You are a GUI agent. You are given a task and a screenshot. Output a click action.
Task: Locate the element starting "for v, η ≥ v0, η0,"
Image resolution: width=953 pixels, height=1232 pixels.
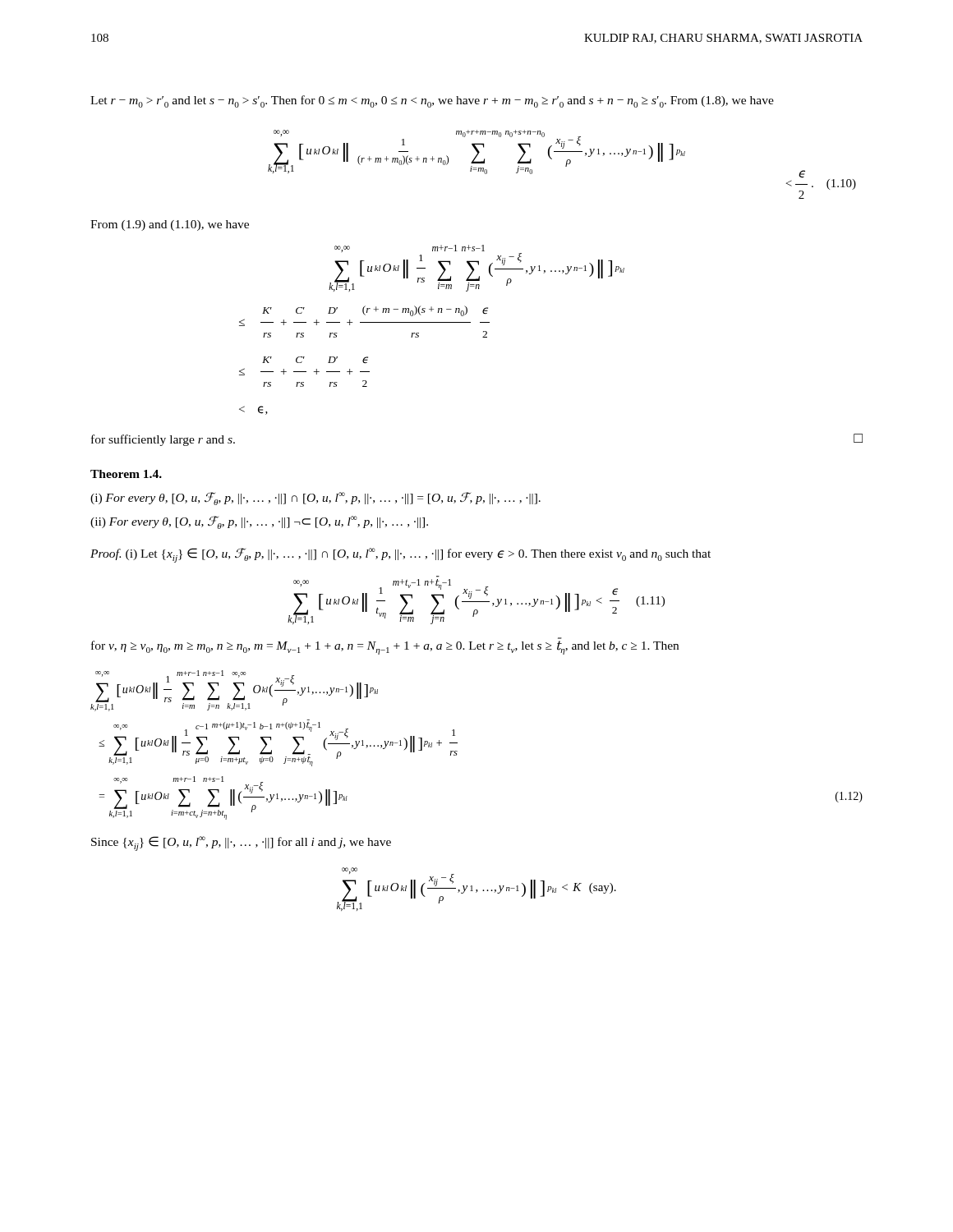click(x=385, y=646)
